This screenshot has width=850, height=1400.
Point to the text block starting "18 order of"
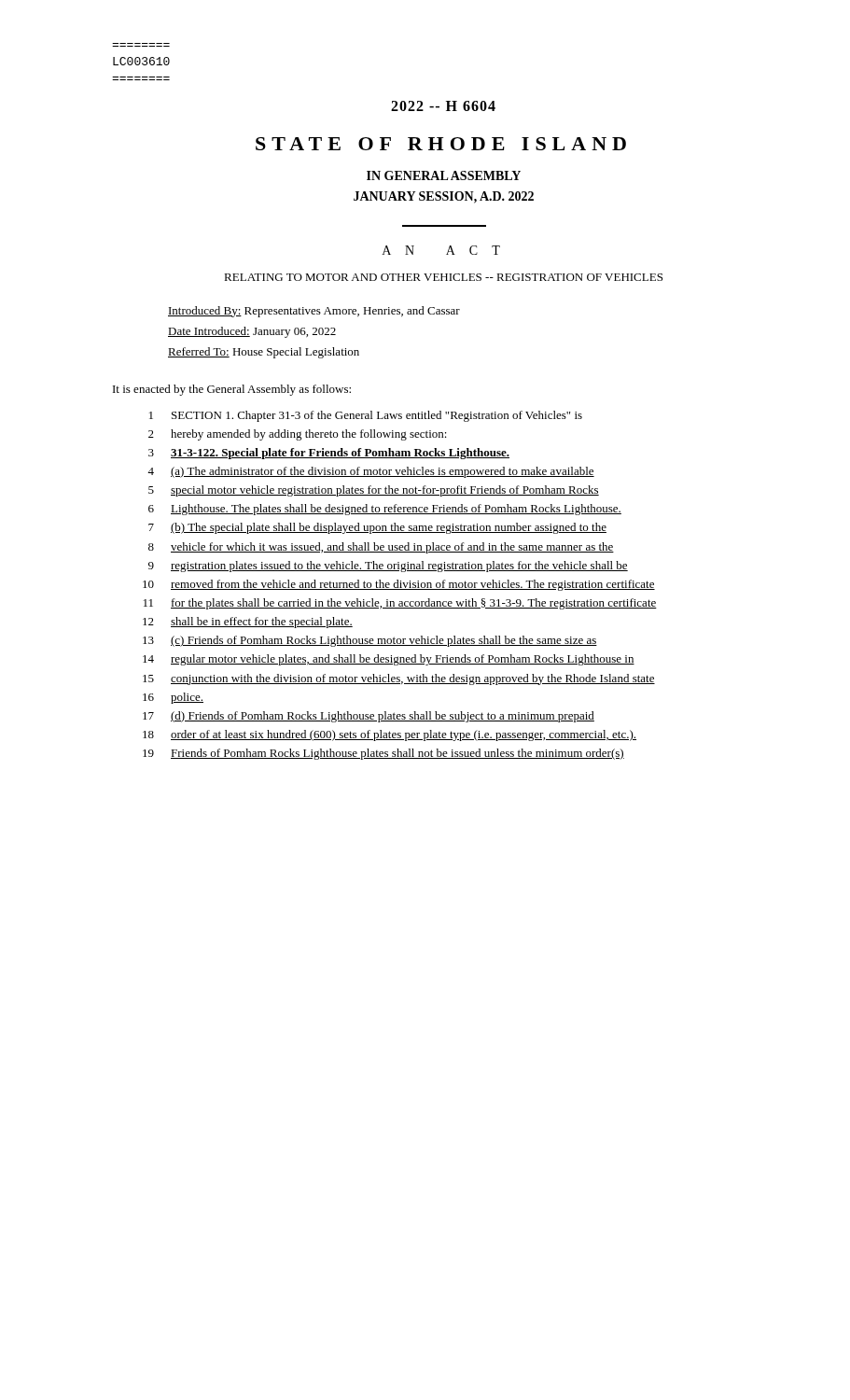point(444,735)
